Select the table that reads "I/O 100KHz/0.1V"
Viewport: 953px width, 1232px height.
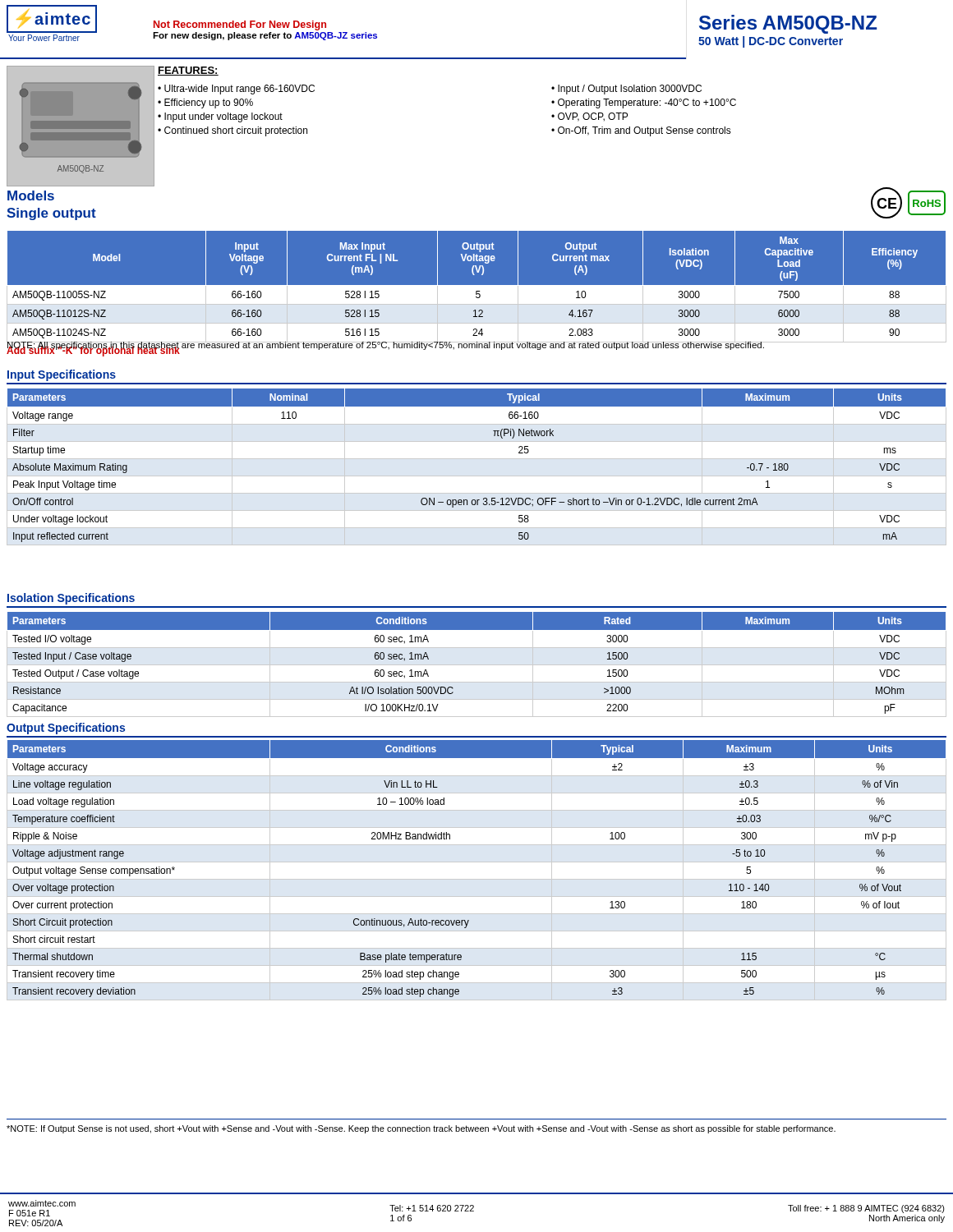coord(476,664)
